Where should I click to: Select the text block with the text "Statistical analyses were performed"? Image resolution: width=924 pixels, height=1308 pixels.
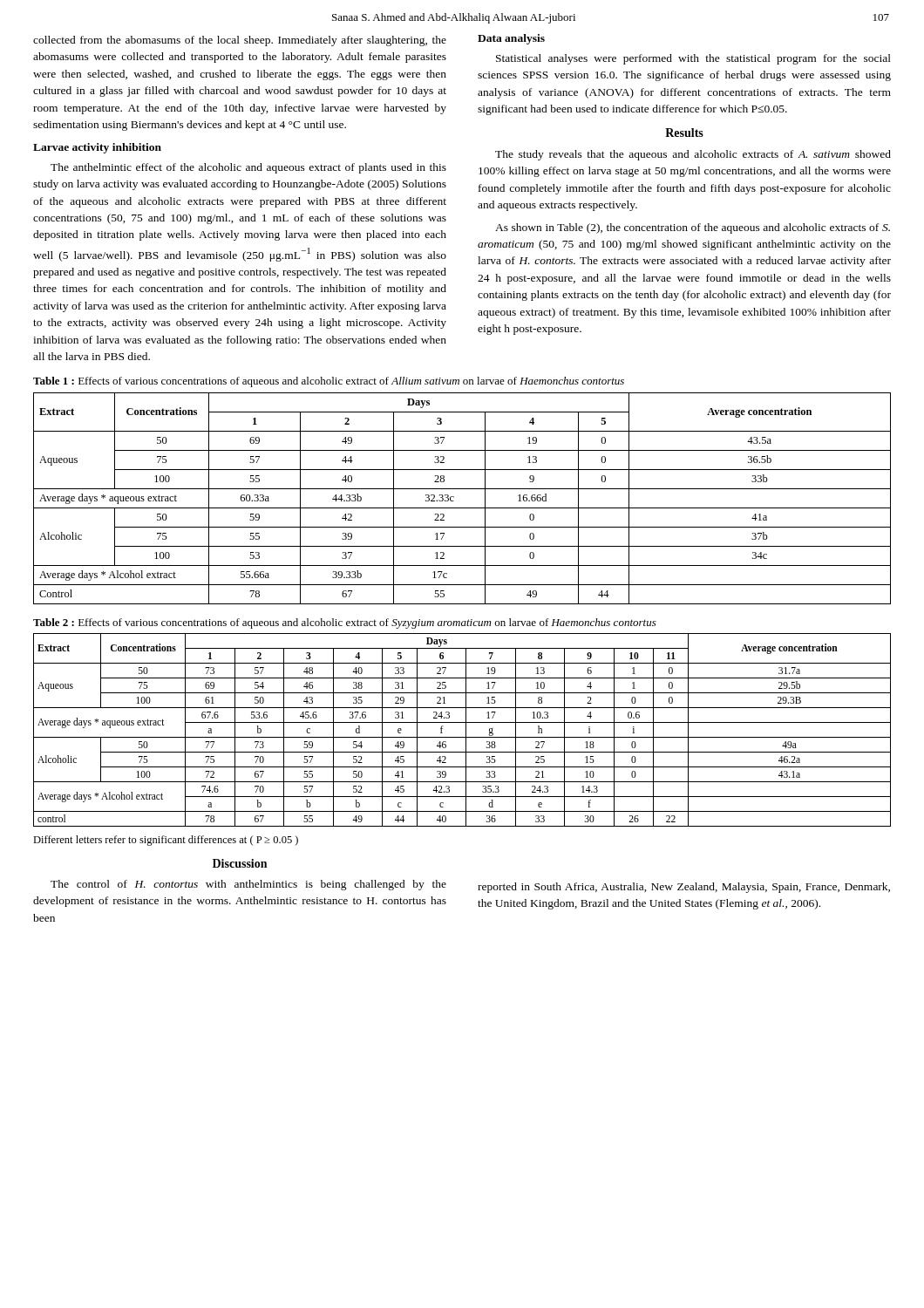(x=684, y=83)
